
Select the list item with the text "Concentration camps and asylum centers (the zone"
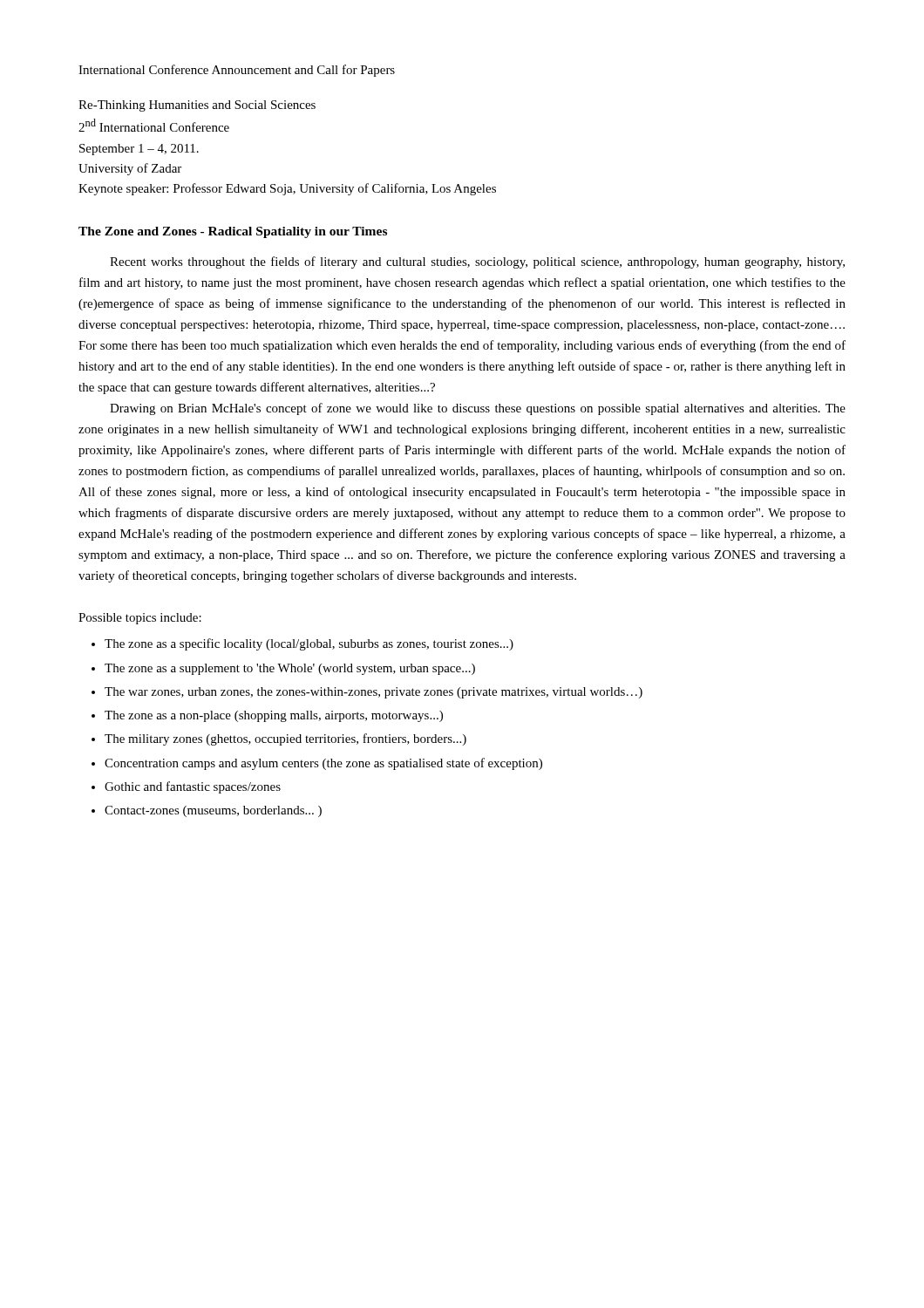(324, 763)
